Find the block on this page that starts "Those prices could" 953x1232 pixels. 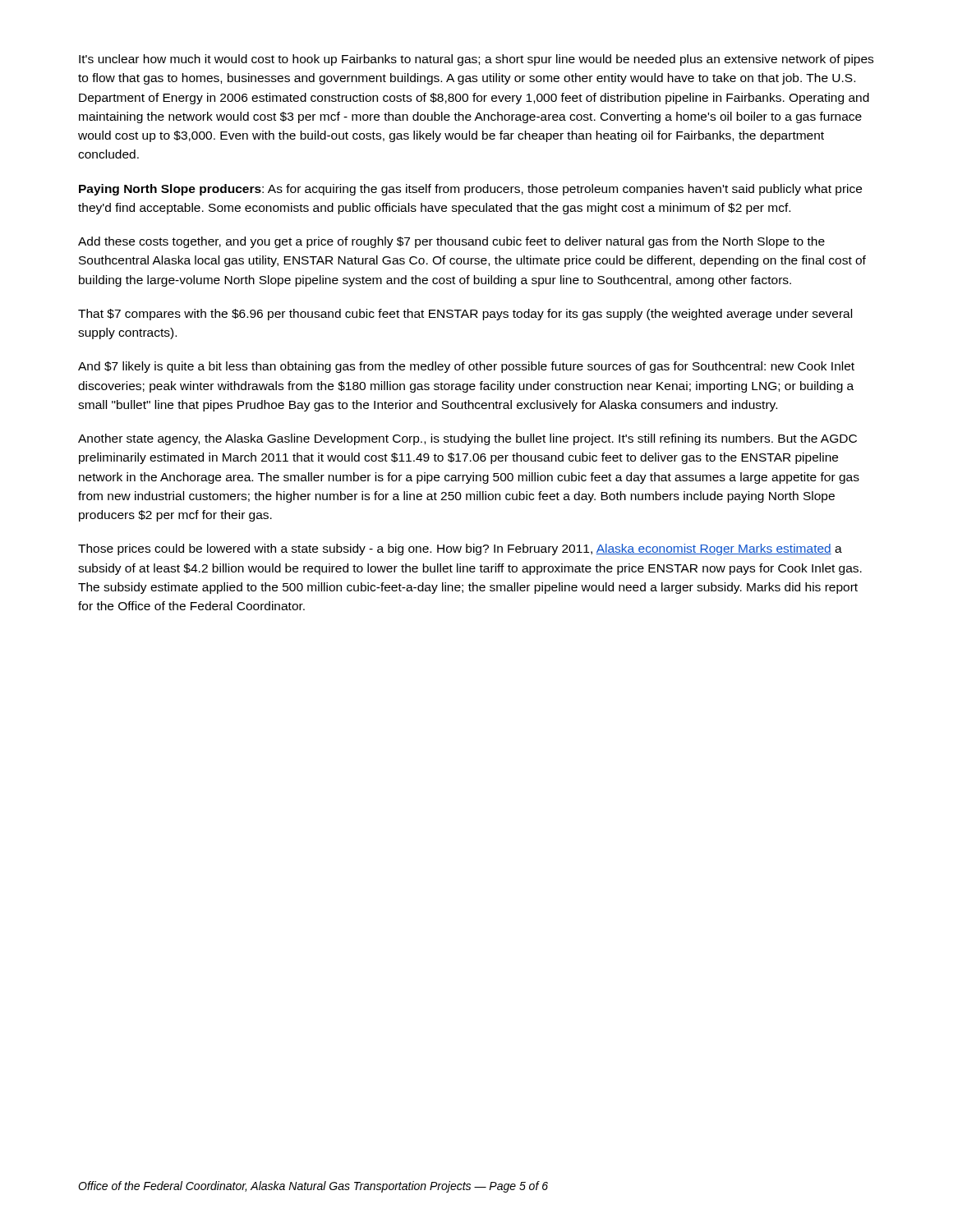pos(470,577)
